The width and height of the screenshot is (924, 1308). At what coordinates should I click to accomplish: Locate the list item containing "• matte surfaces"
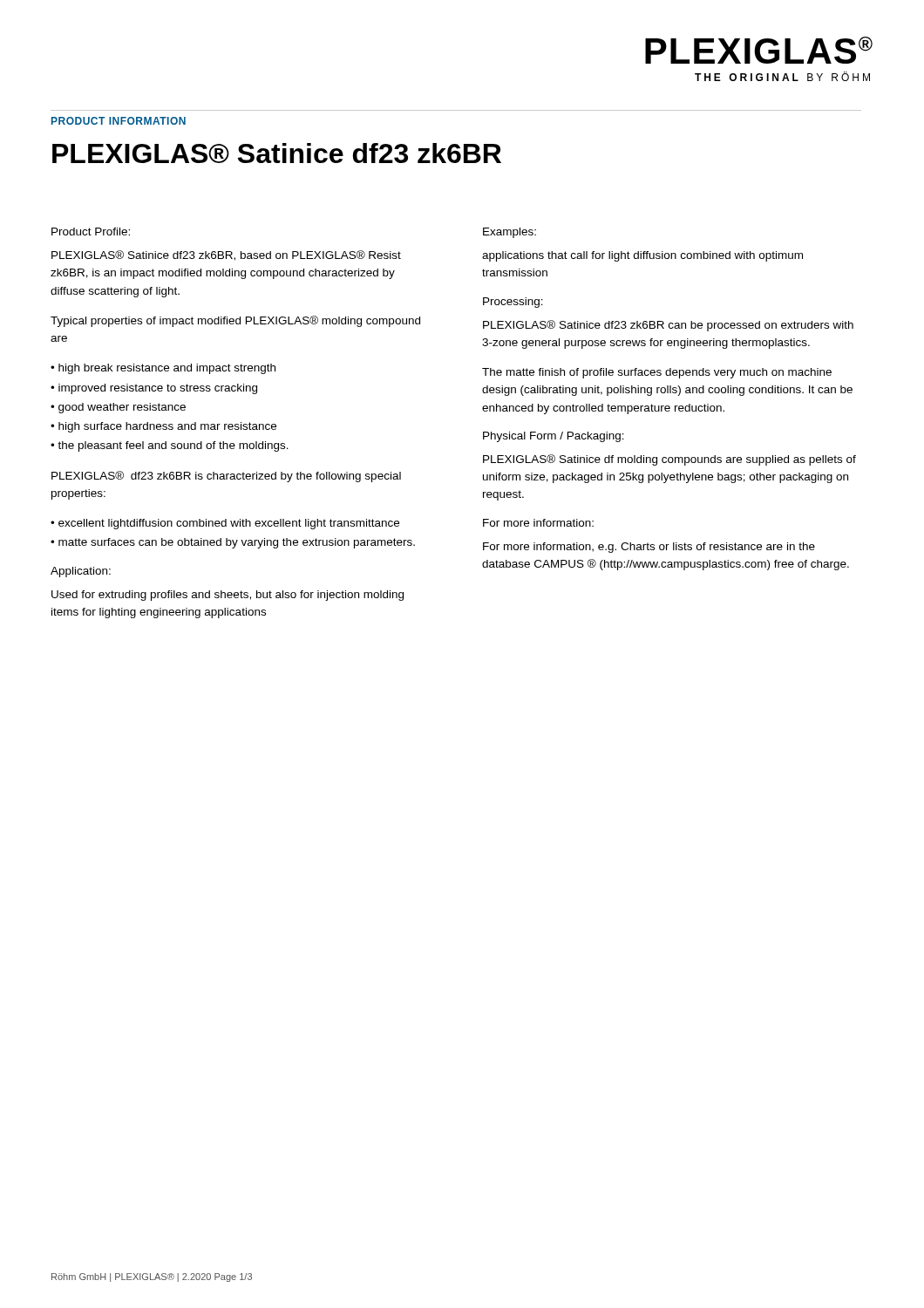(233, 542)
